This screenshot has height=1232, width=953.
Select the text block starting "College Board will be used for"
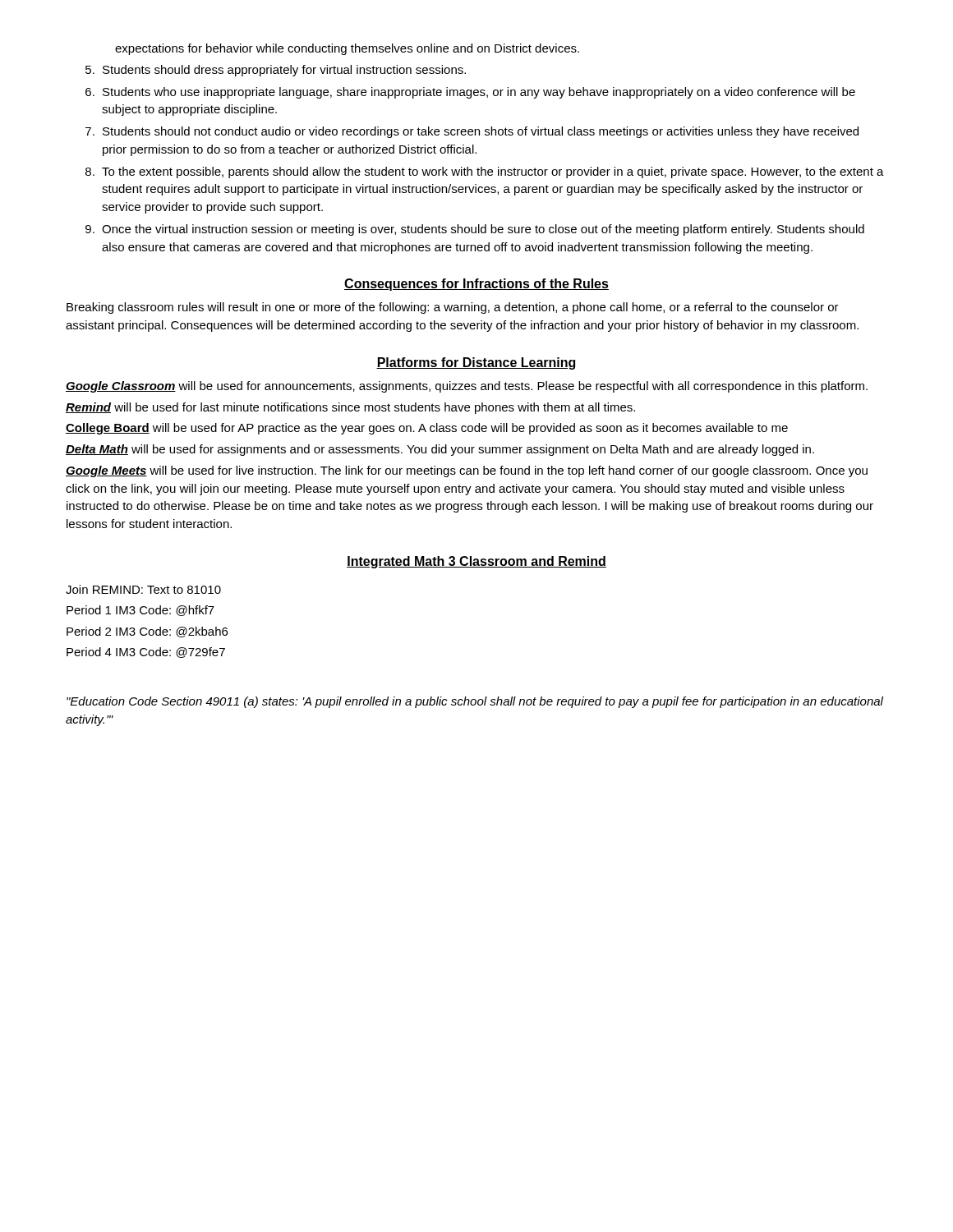[x=427, y=428]
